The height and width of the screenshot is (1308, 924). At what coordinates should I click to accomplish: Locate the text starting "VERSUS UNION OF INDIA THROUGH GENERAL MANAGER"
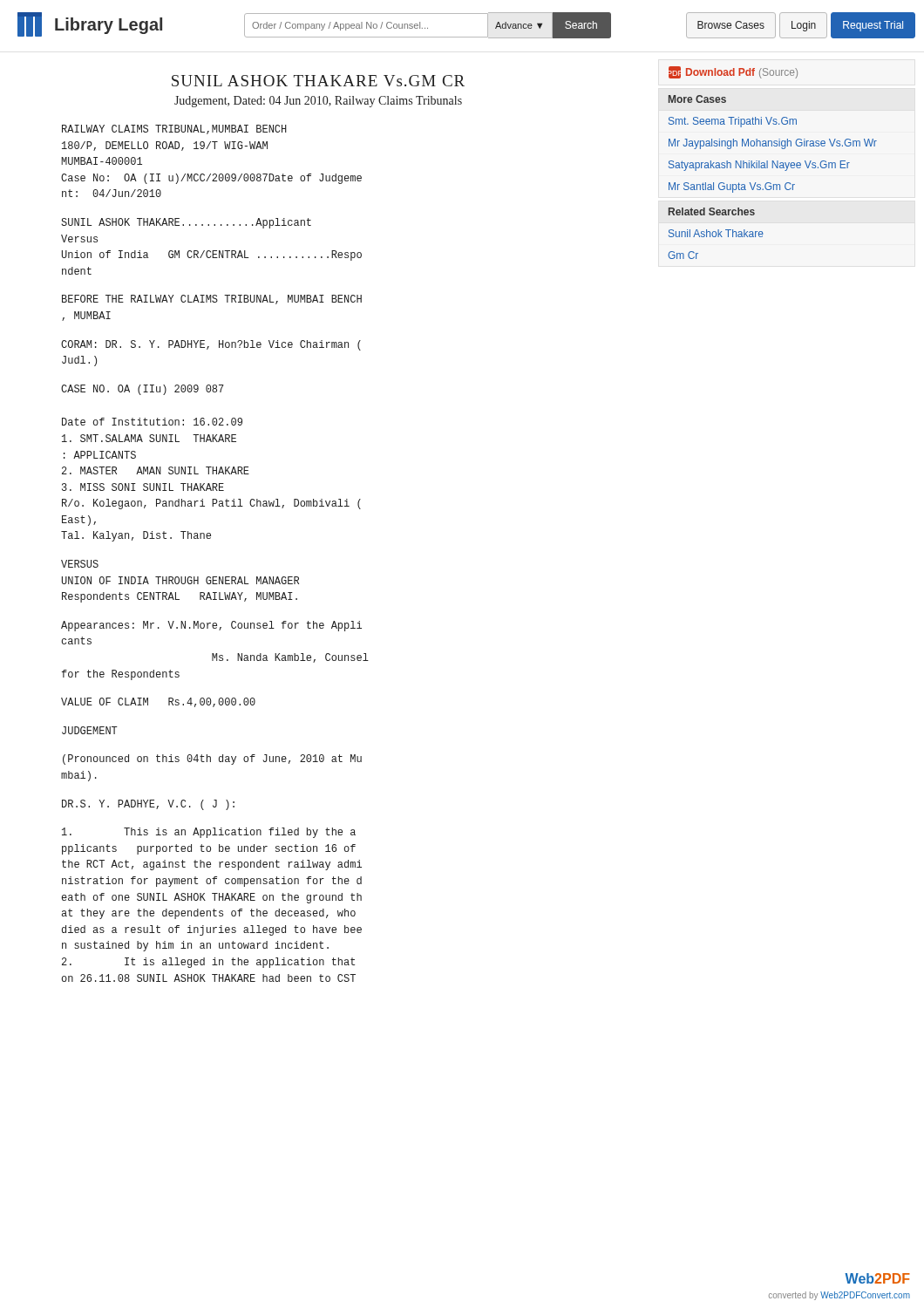(180, 581)
